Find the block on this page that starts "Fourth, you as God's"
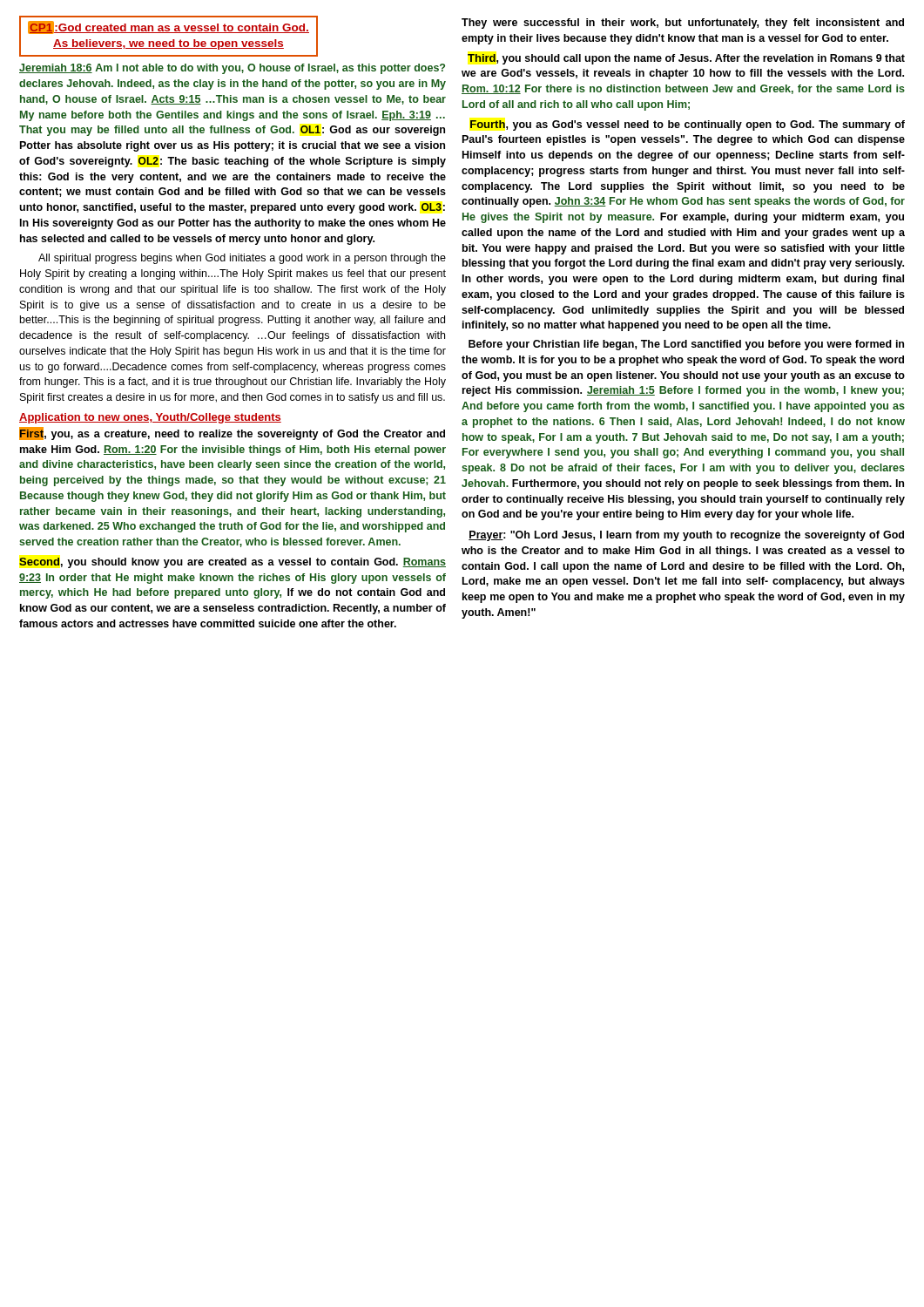The height and width of the screenshot is (1307, 924). [x=683, y=225]
